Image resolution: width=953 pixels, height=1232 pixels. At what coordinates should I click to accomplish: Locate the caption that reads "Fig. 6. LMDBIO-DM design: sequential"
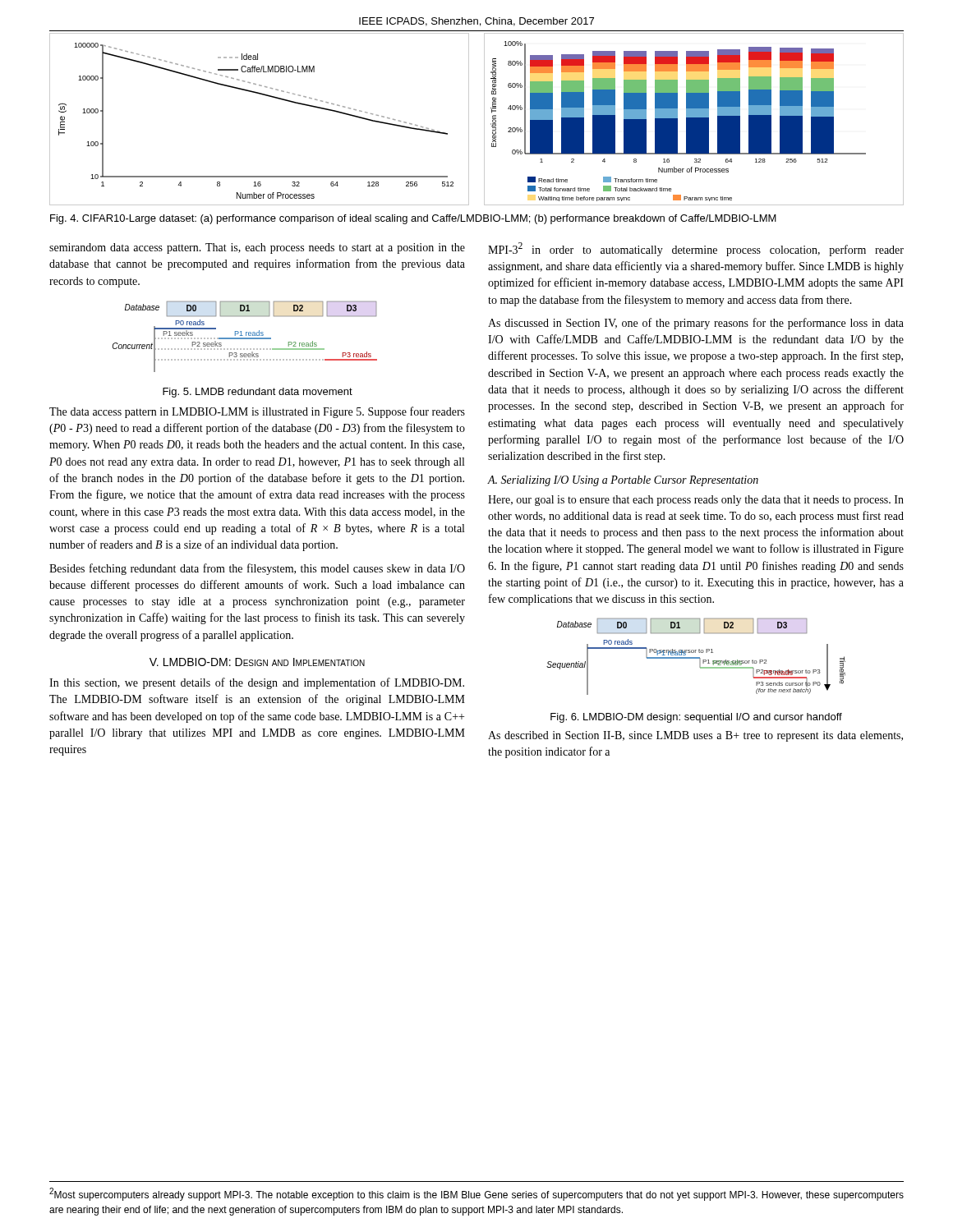pos(696,716)
